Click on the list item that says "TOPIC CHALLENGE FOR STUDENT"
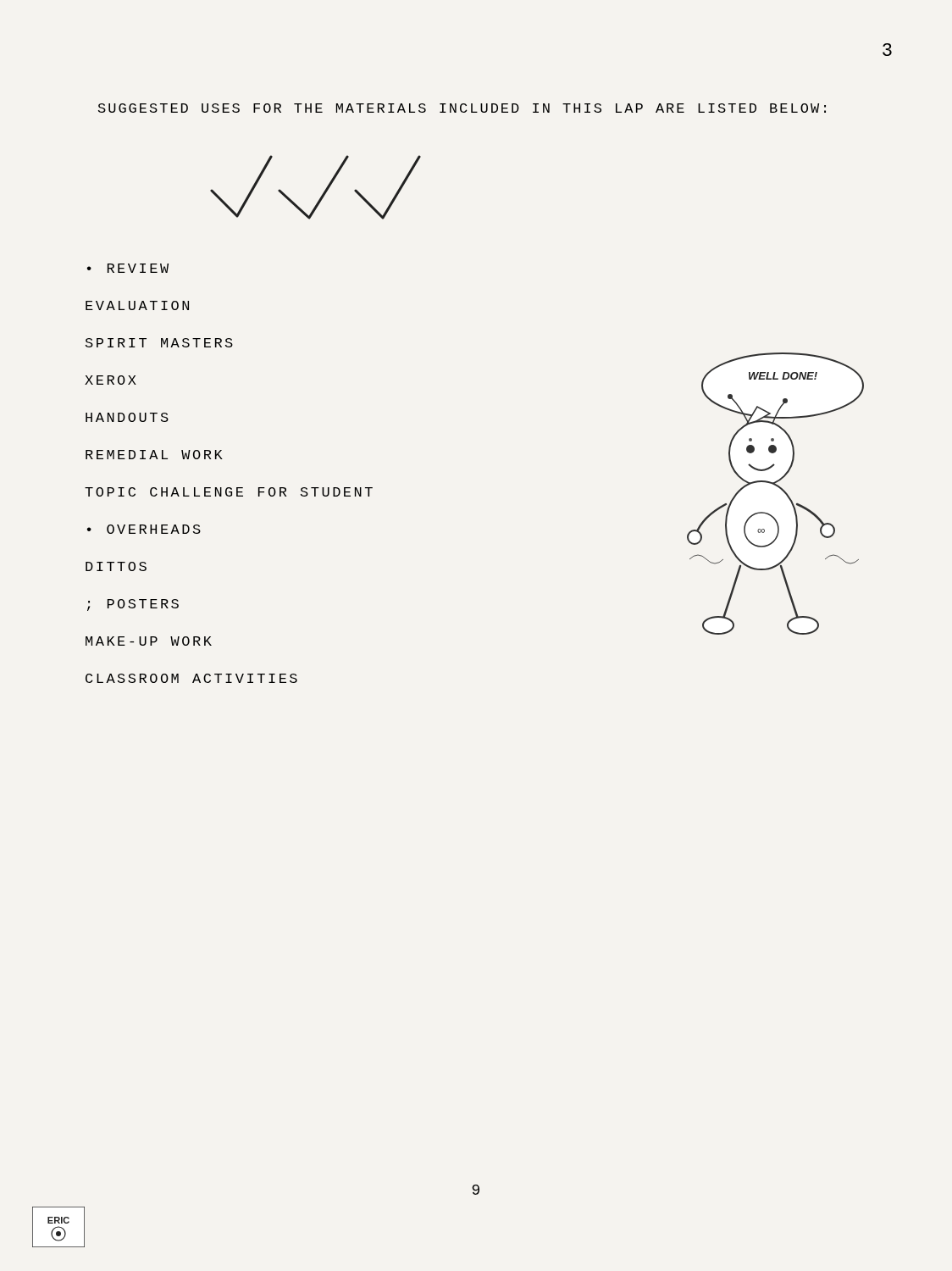This screenshot has height=1271, width=952. coord(230,493)
